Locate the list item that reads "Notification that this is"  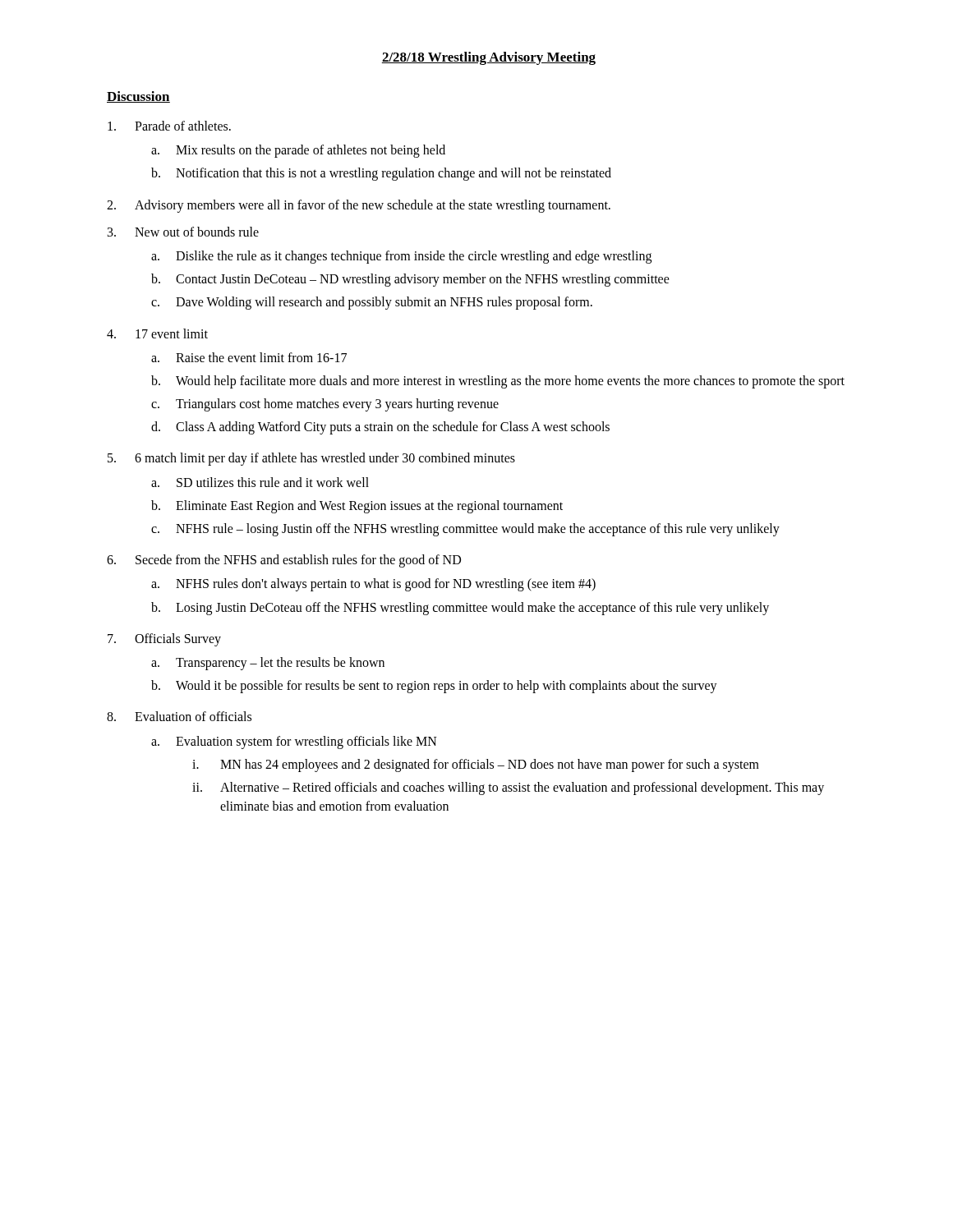click(523, 173)
